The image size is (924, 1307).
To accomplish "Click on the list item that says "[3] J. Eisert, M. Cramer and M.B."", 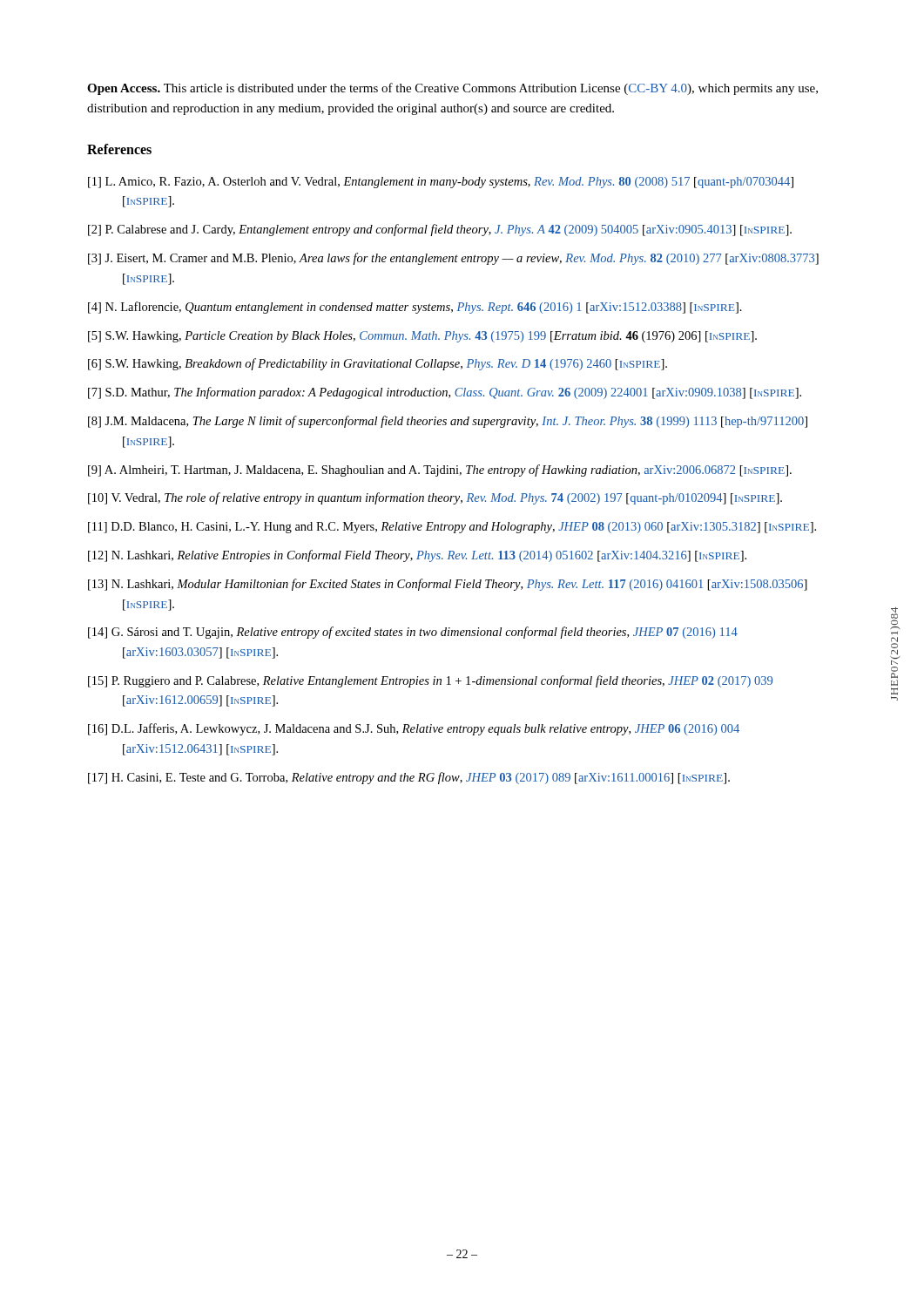I will [x=453, y=268].
